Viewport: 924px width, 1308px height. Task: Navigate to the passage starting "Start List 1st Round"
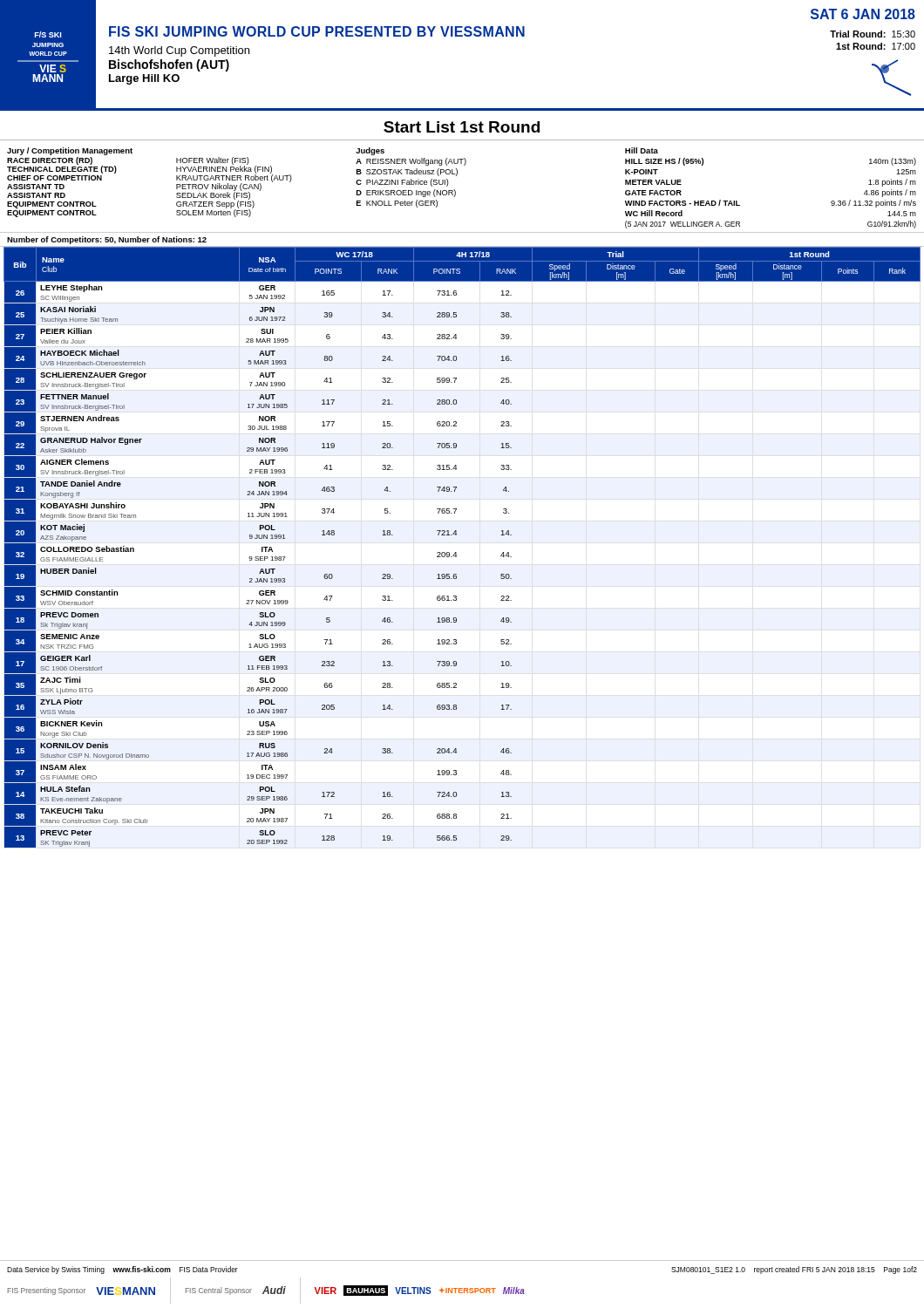click(x=462, y=127)
